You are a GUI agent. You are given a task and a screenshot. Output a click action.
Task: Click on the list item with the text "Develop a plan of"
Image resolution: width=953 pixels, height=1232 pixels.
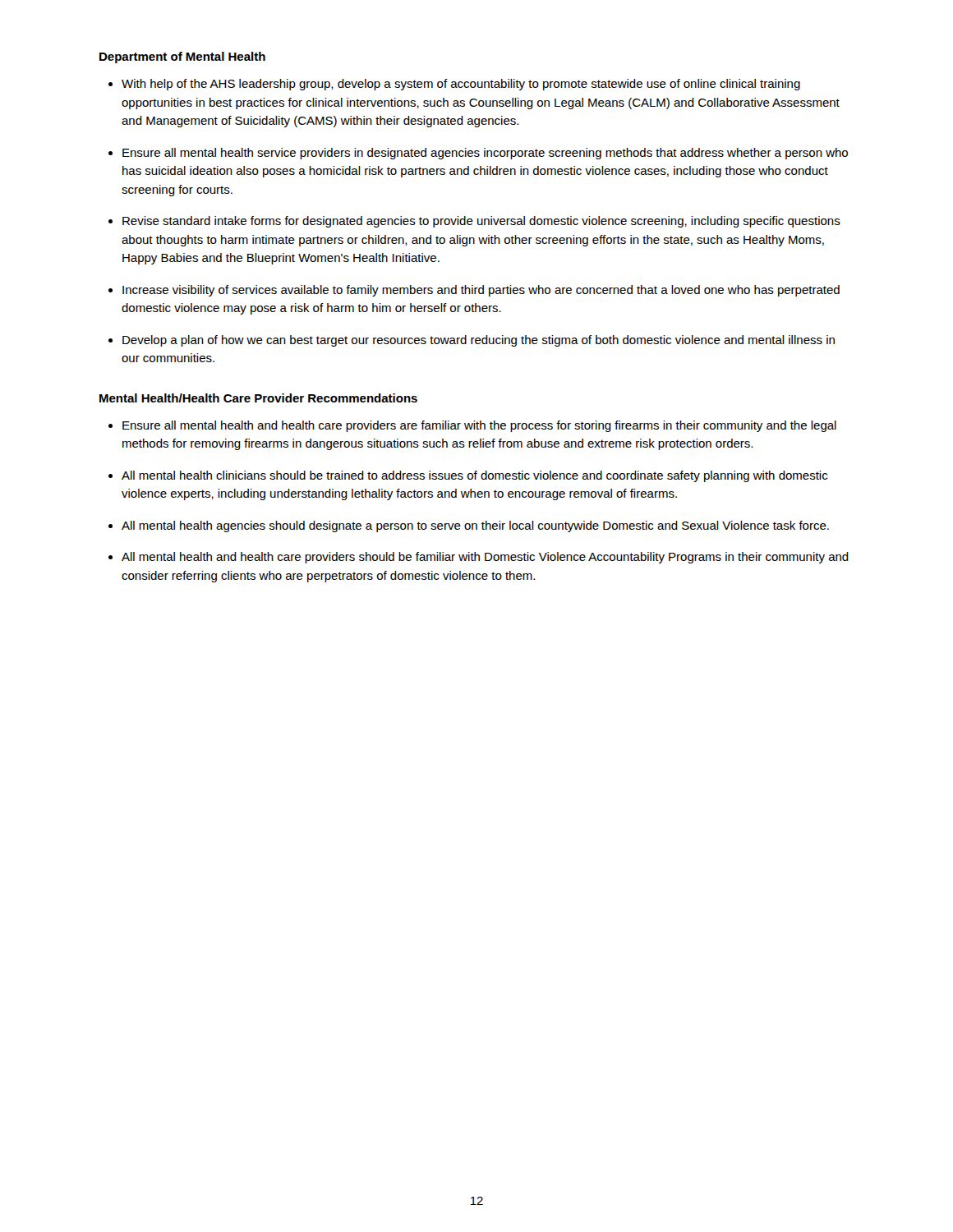click(488, 349)
